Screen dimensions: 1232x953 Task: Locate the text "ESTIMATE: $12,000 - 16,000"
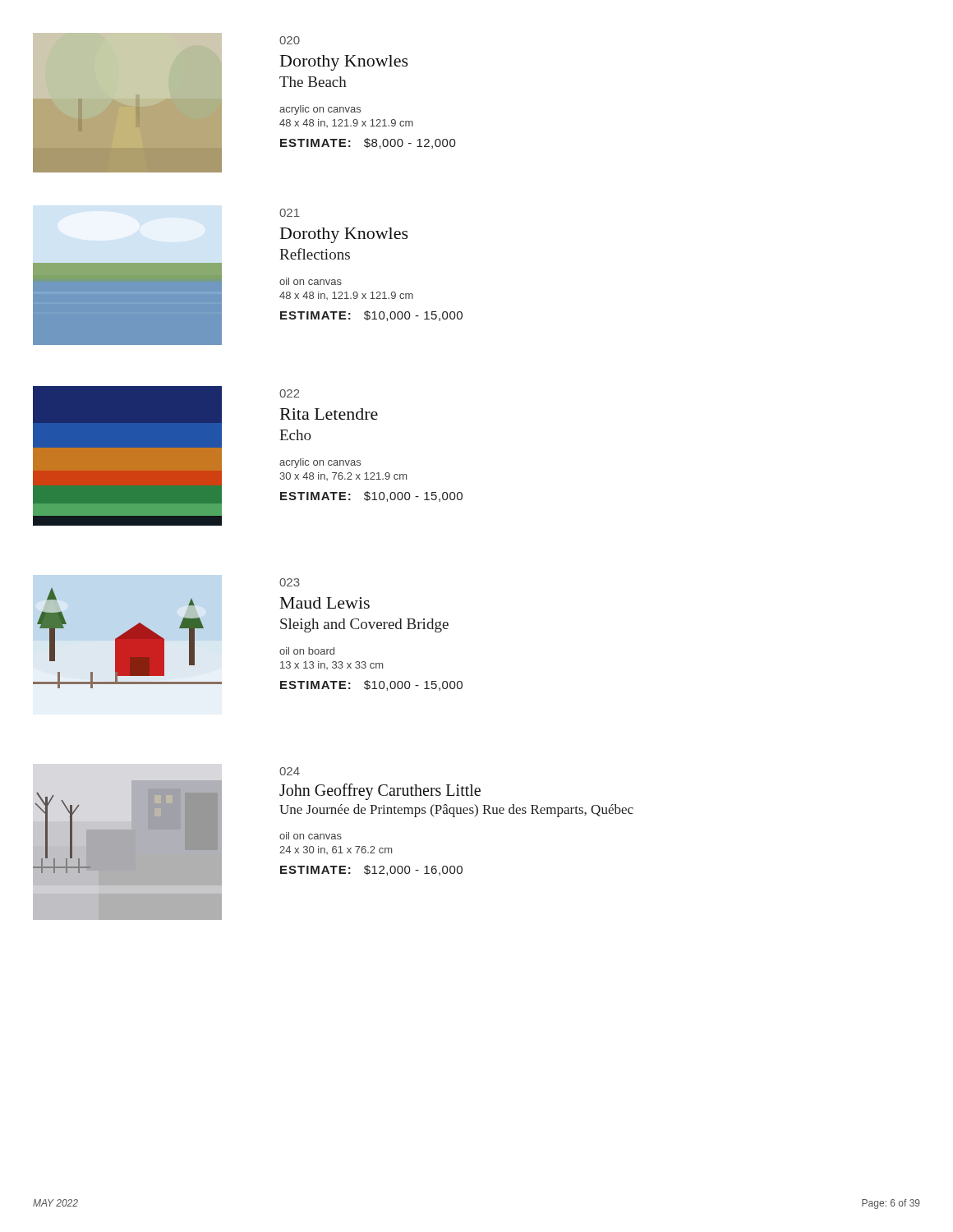pyautogui.click(x=371, y=869)
